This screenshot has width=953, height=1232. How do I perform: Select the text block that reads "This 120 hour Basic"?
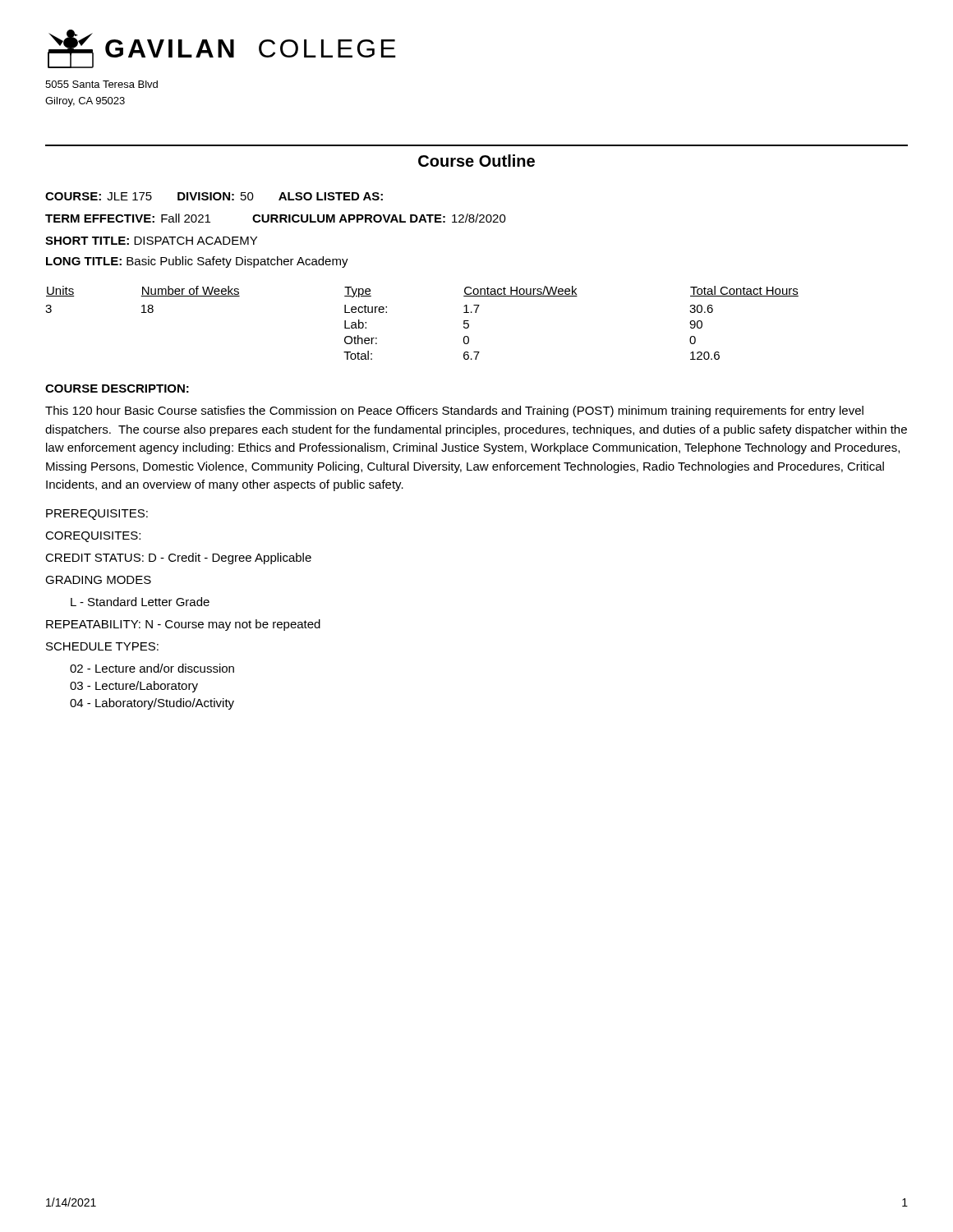pyautogui.click(x=476, y=447)
